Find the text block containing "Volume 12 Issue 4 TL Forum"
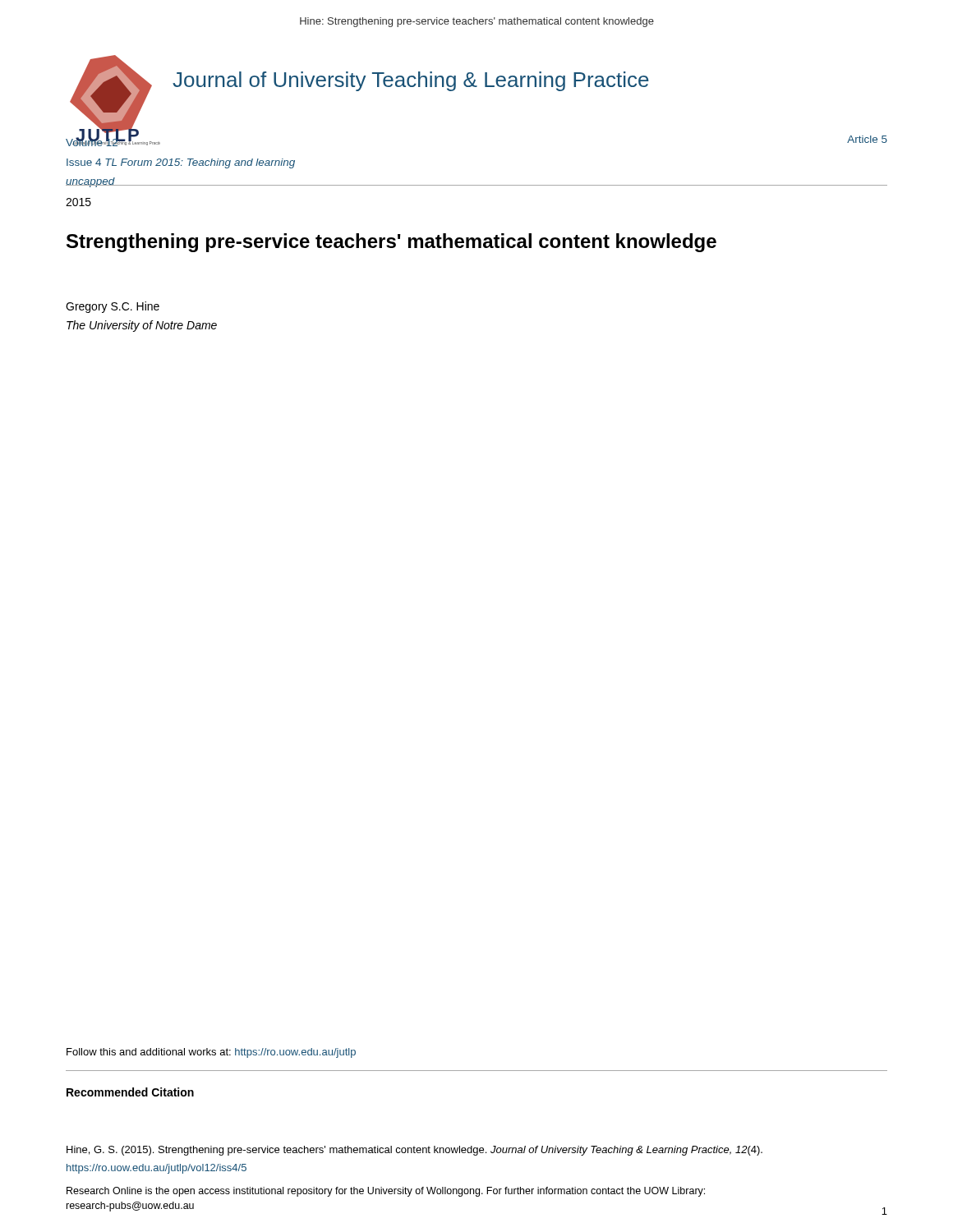This screenshot has height=1232, width=953. (x=180, y=162)
